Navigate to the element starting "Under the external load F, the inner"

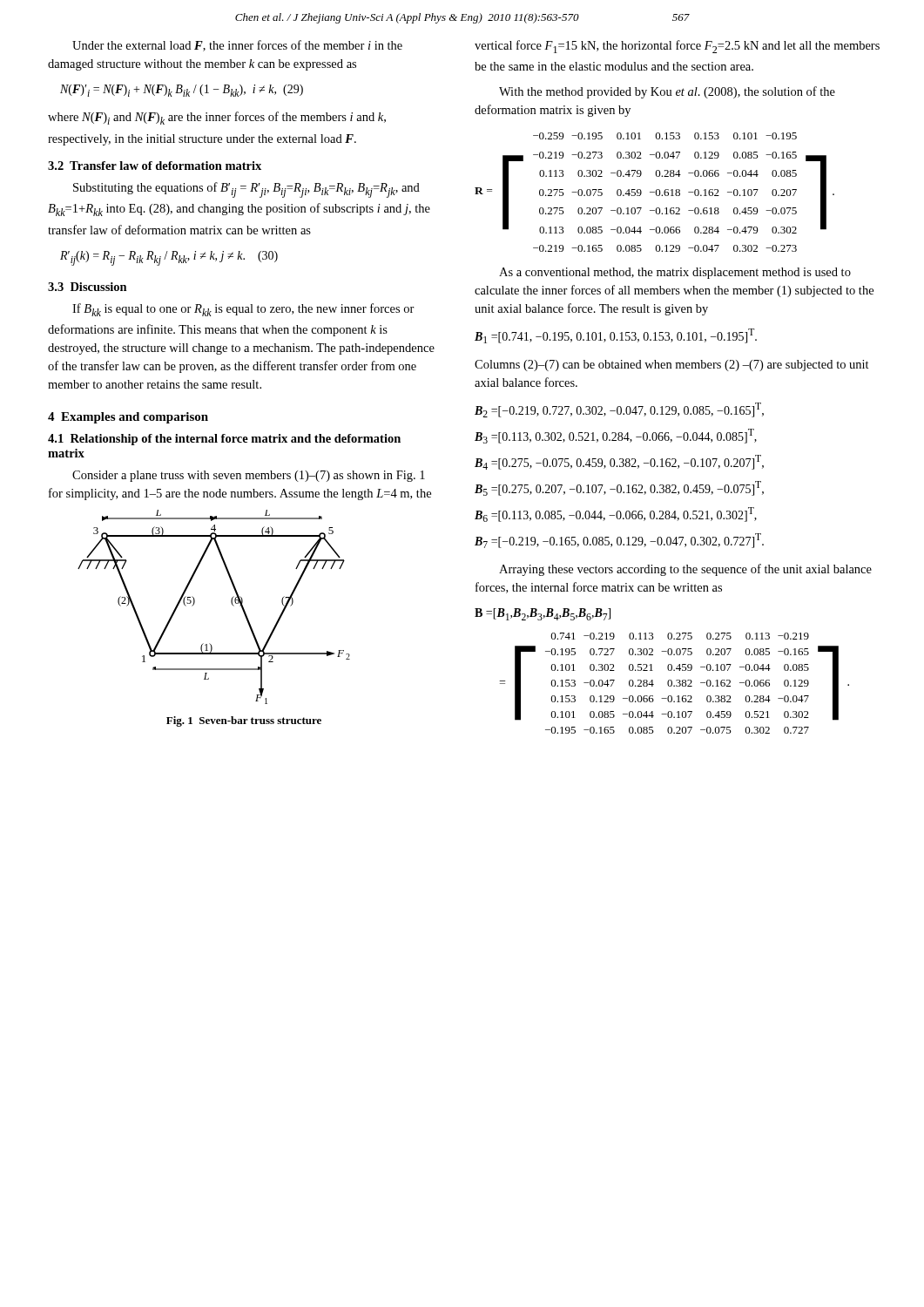click(x=225, y=54)
